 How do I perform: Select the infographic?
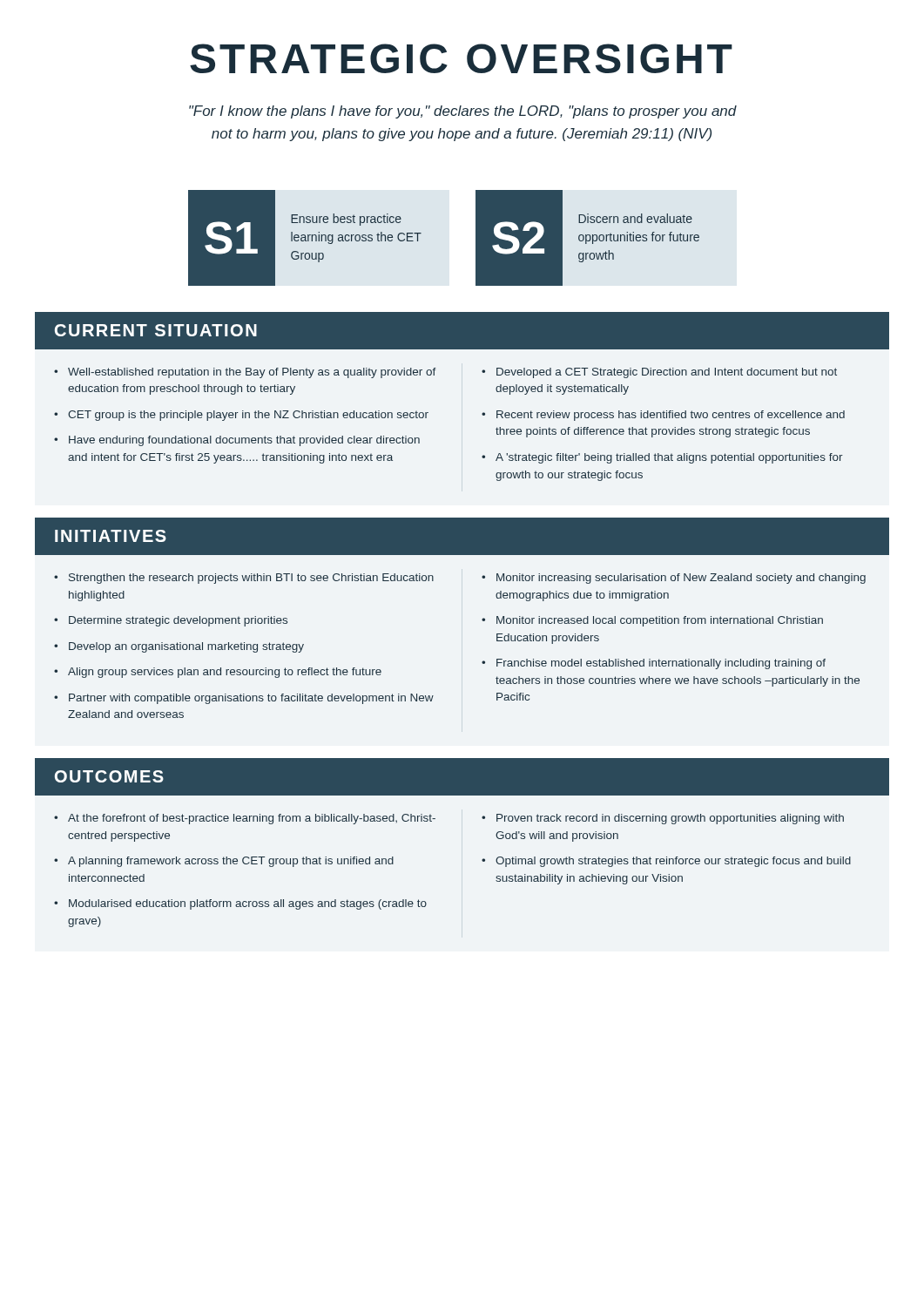[462, 242]
